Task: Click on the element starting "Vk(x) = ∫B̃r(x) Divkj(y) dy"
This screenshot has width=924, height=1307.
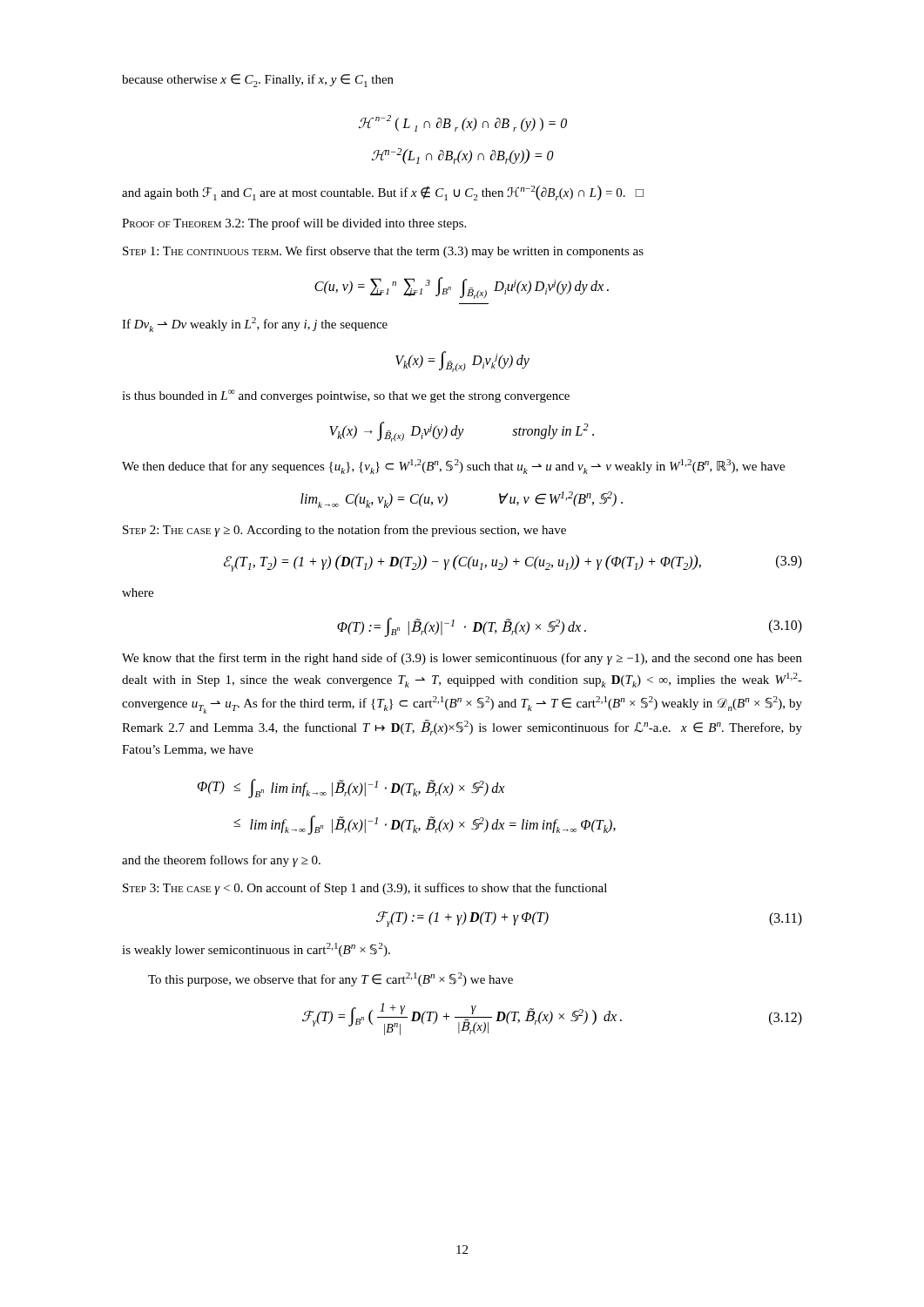Action: point(462,360)
